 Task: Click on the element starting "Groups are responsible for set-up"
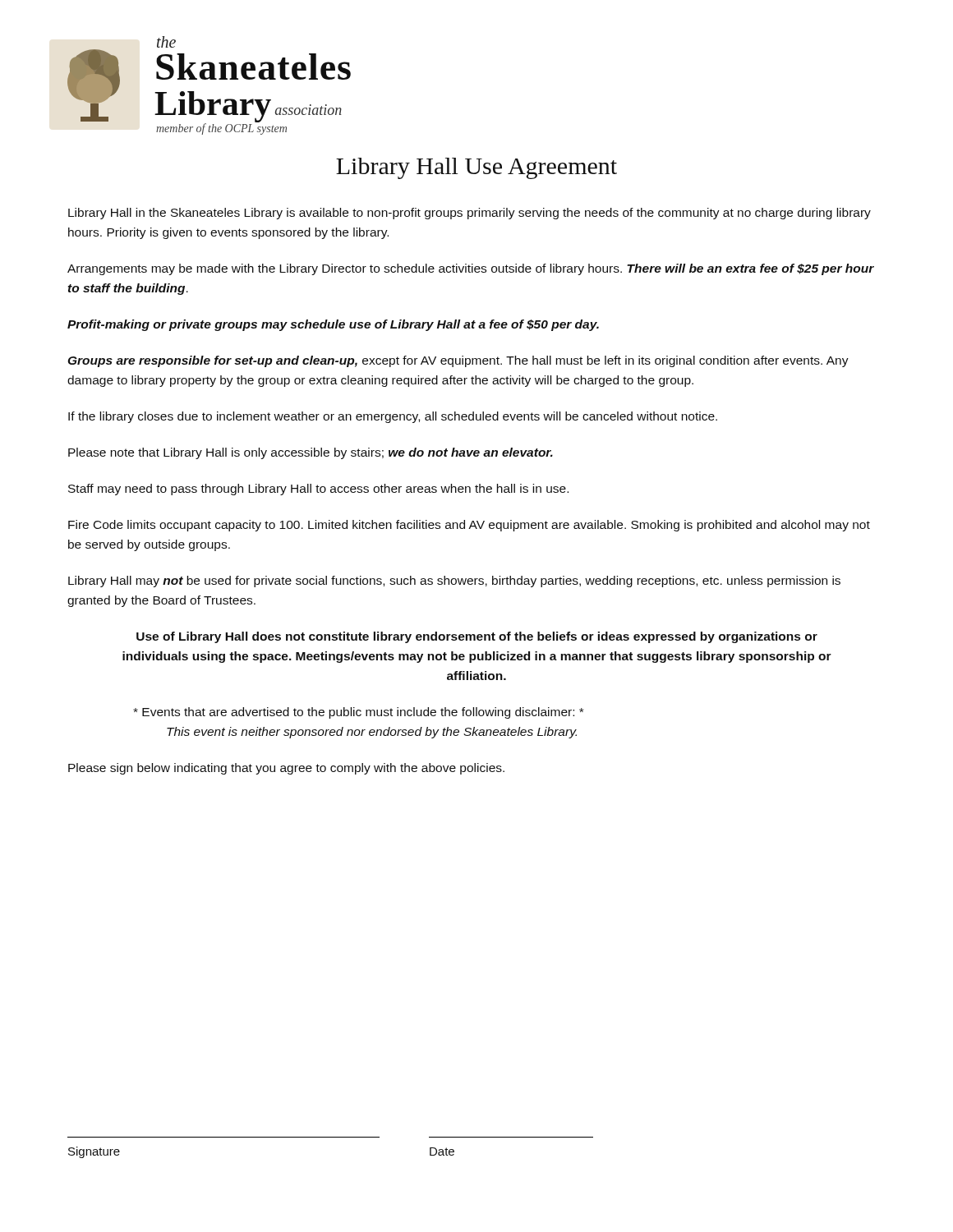pos(458,370)
